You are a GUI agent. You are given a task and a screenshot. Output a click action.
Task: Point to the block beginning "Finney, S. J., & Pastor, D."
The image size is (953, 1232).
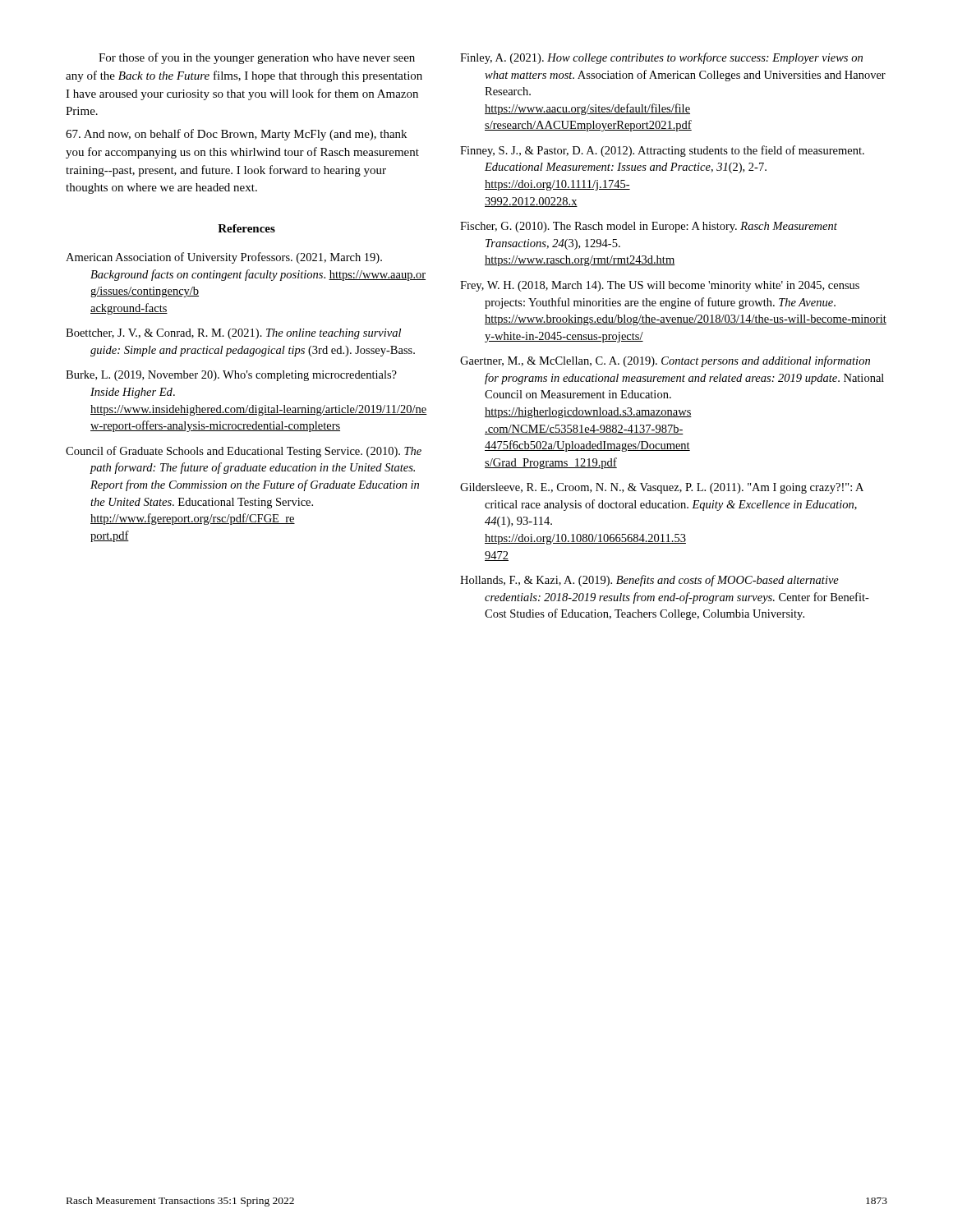[662, 176]
